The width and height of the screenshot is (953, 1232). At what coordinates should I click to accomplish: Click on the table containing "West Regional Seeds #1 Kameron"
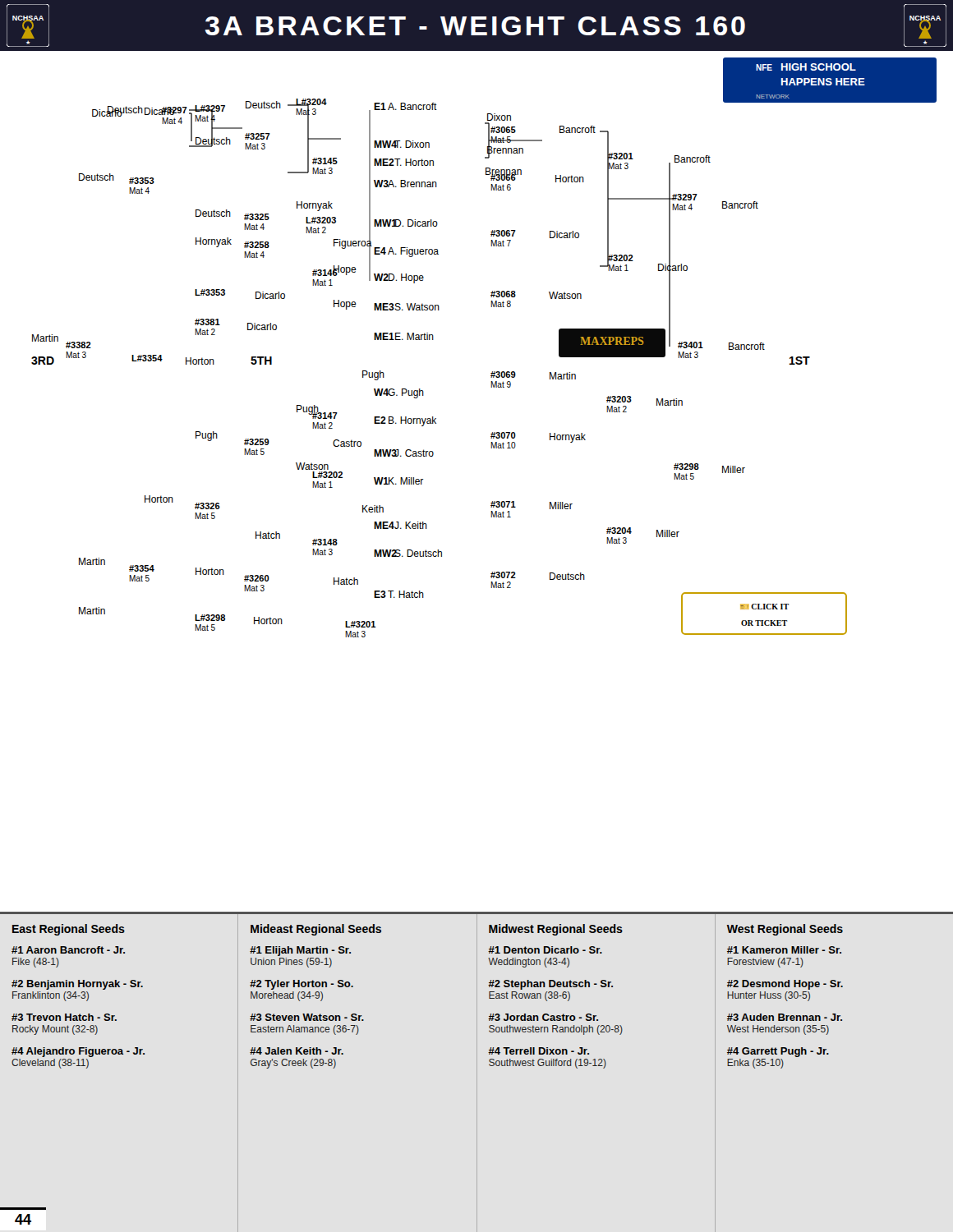coord(834,1073)
